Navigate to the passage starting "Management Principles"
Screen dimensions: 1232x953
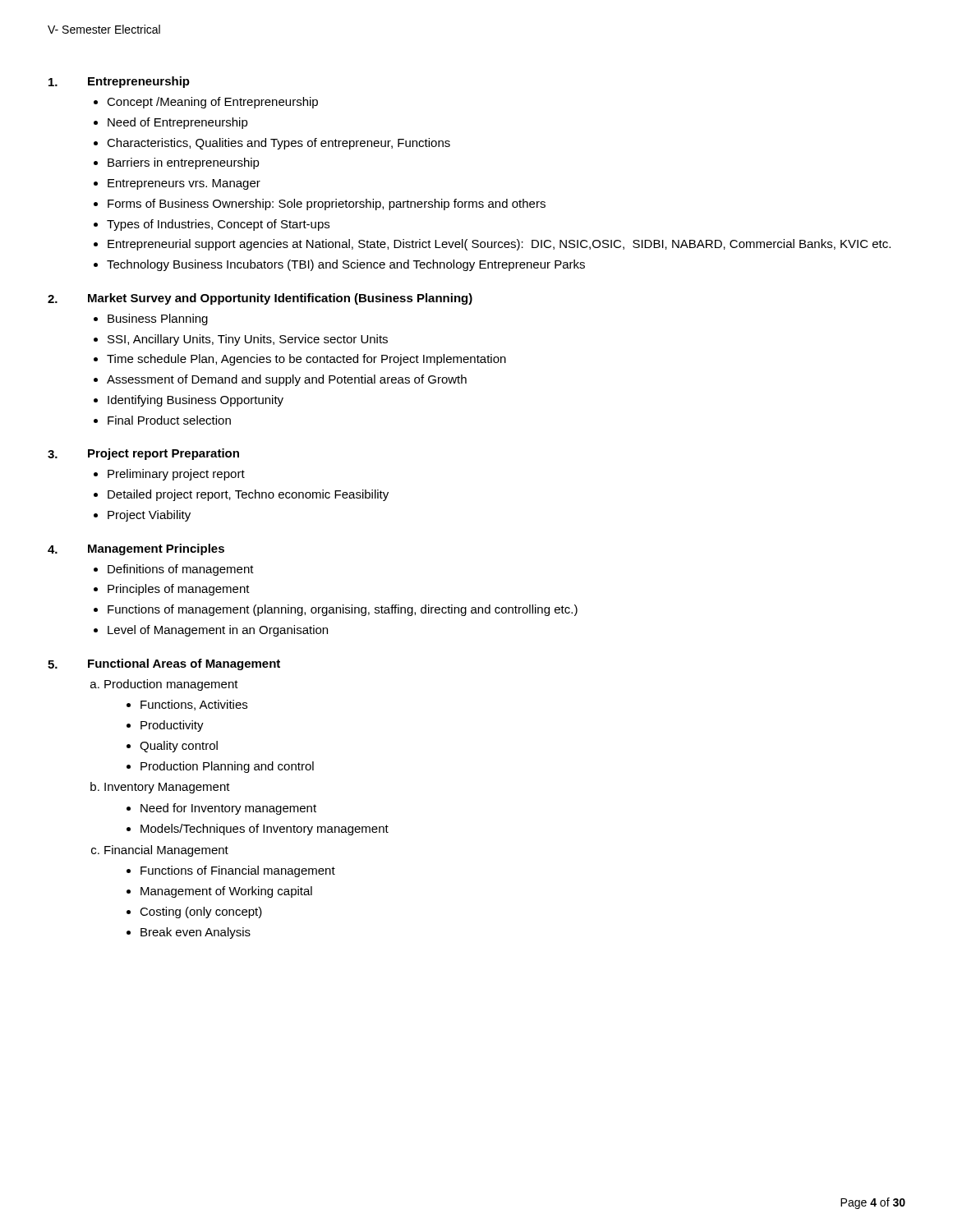click(156, 548)
